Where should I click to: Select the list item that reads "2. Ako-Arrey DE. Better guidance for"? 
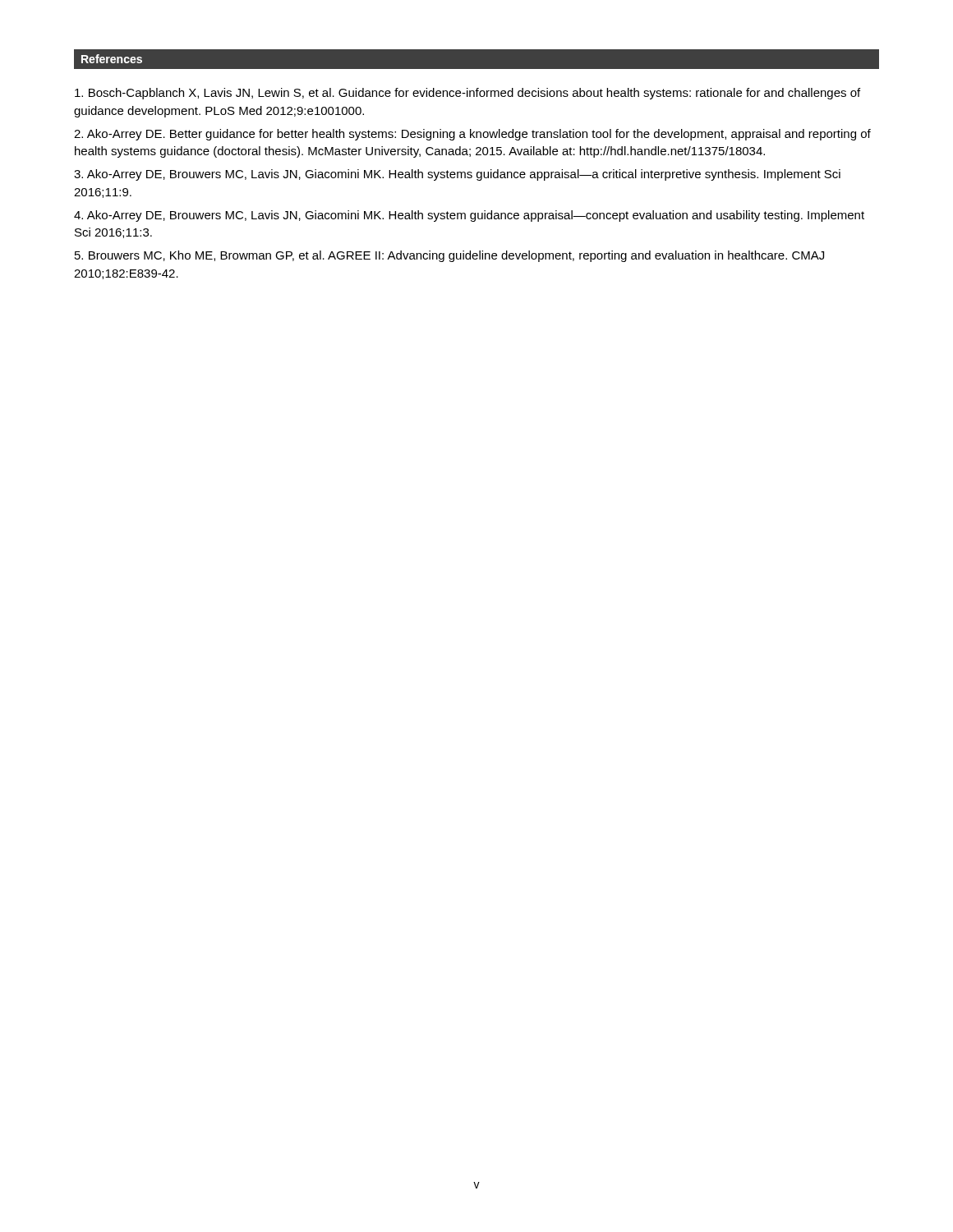coord(472,142)
